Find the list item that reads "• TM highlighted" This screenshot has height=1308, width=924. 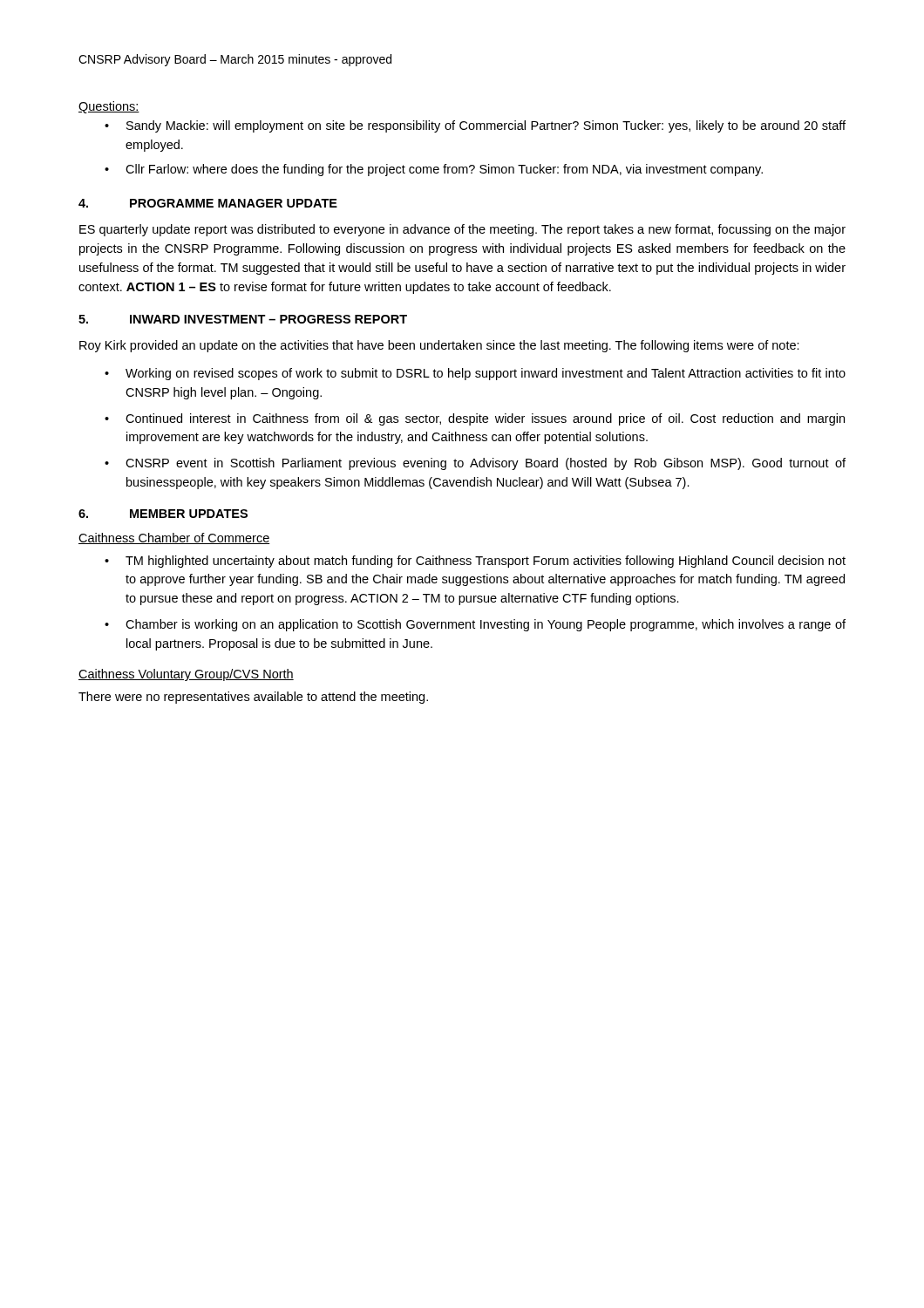[x=475, y=580]
